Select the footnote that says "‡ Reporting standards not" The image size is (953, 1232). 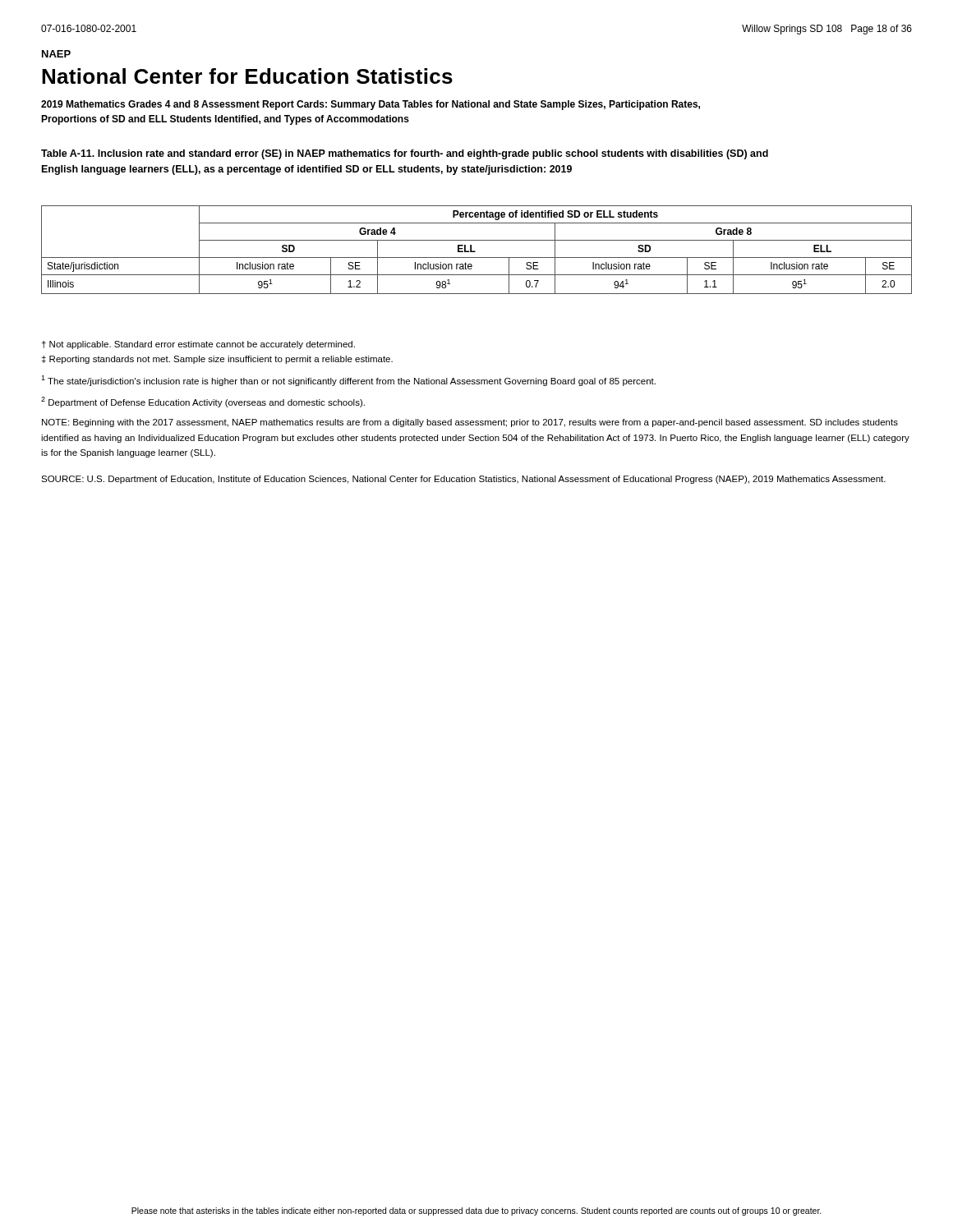click(x=217, y=359)
